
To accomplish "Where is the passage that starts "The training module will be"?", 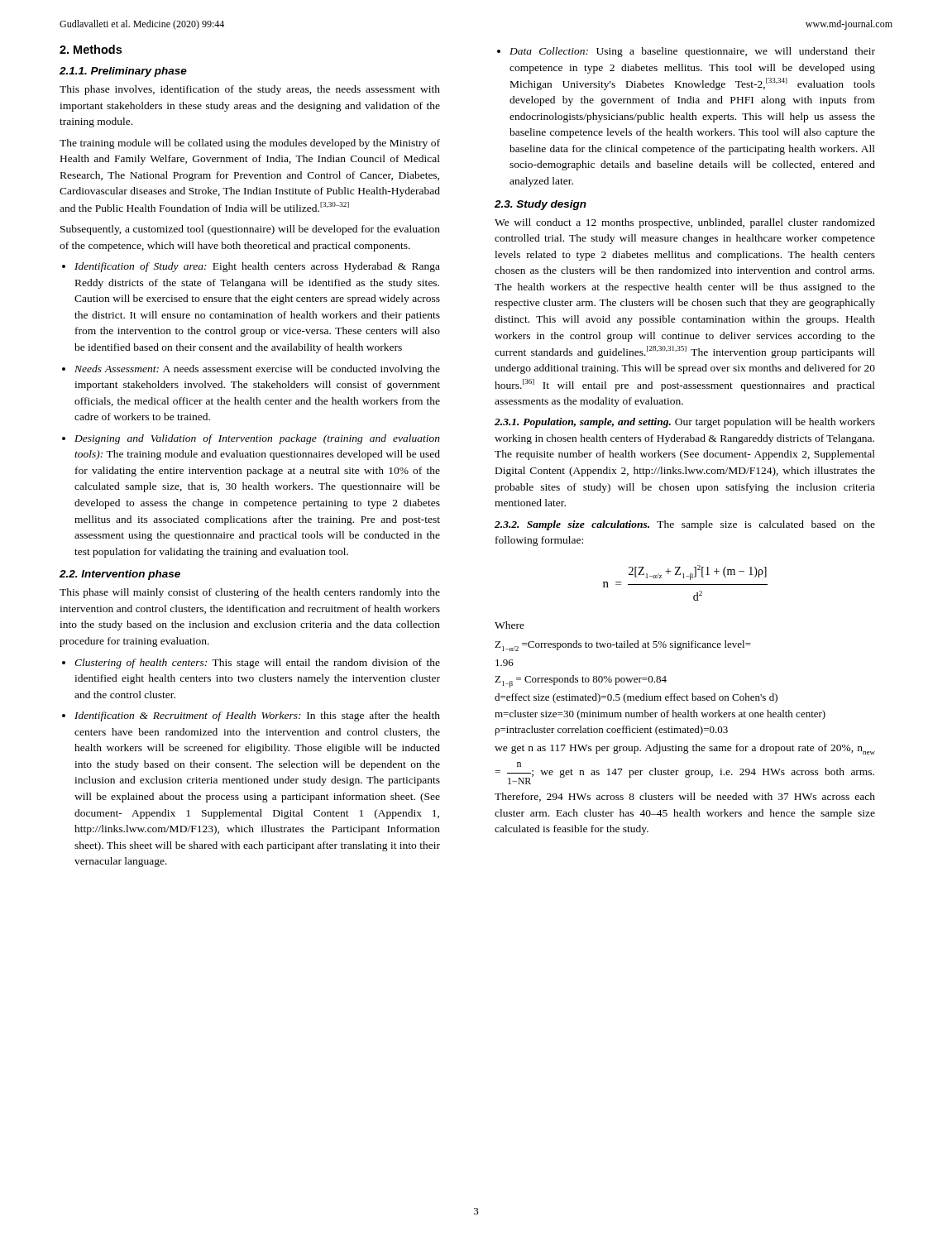I will tap(250, 175).
